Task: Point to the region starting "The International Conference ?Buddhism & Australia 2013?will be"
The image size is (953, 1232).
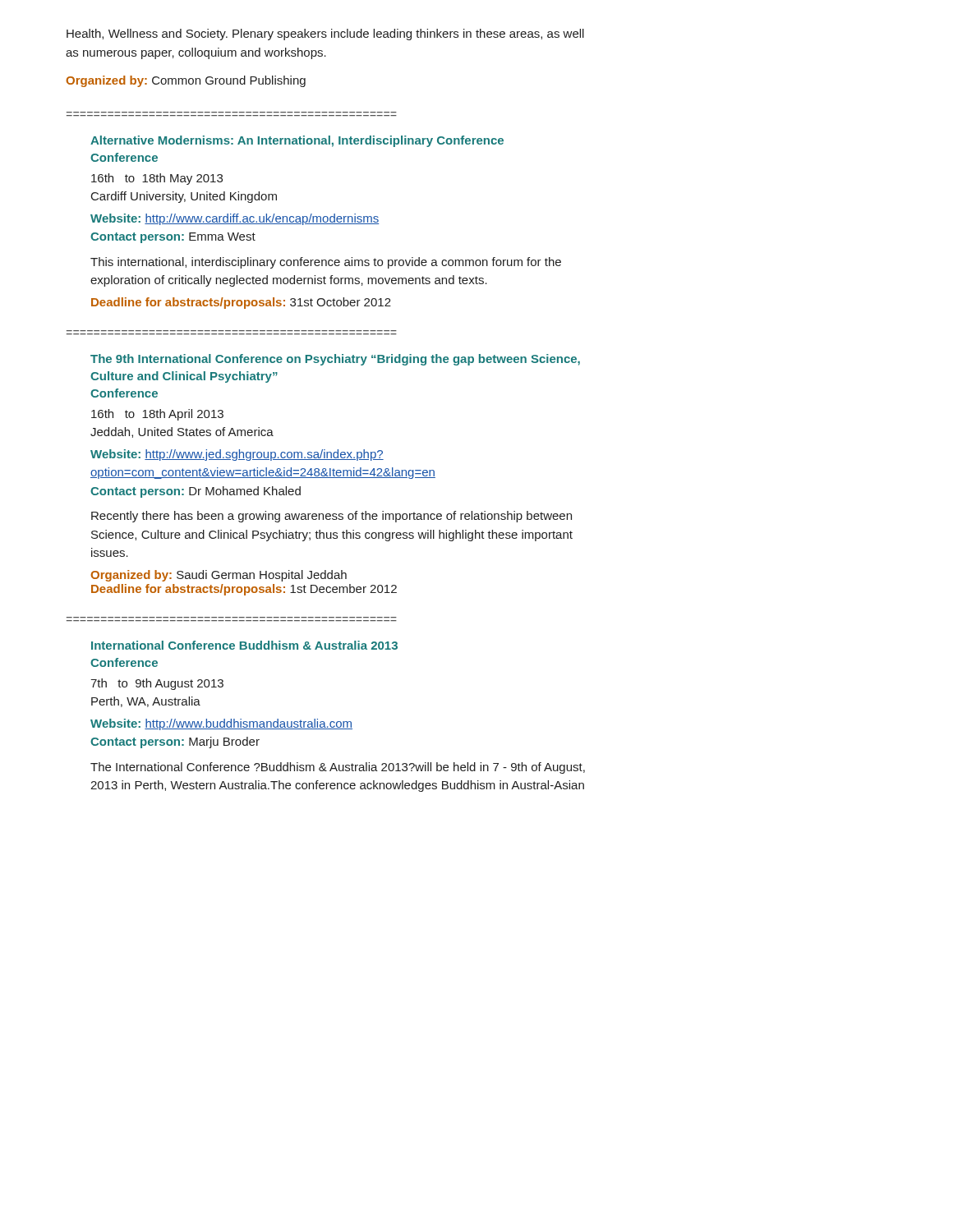Action: point(338,776)
